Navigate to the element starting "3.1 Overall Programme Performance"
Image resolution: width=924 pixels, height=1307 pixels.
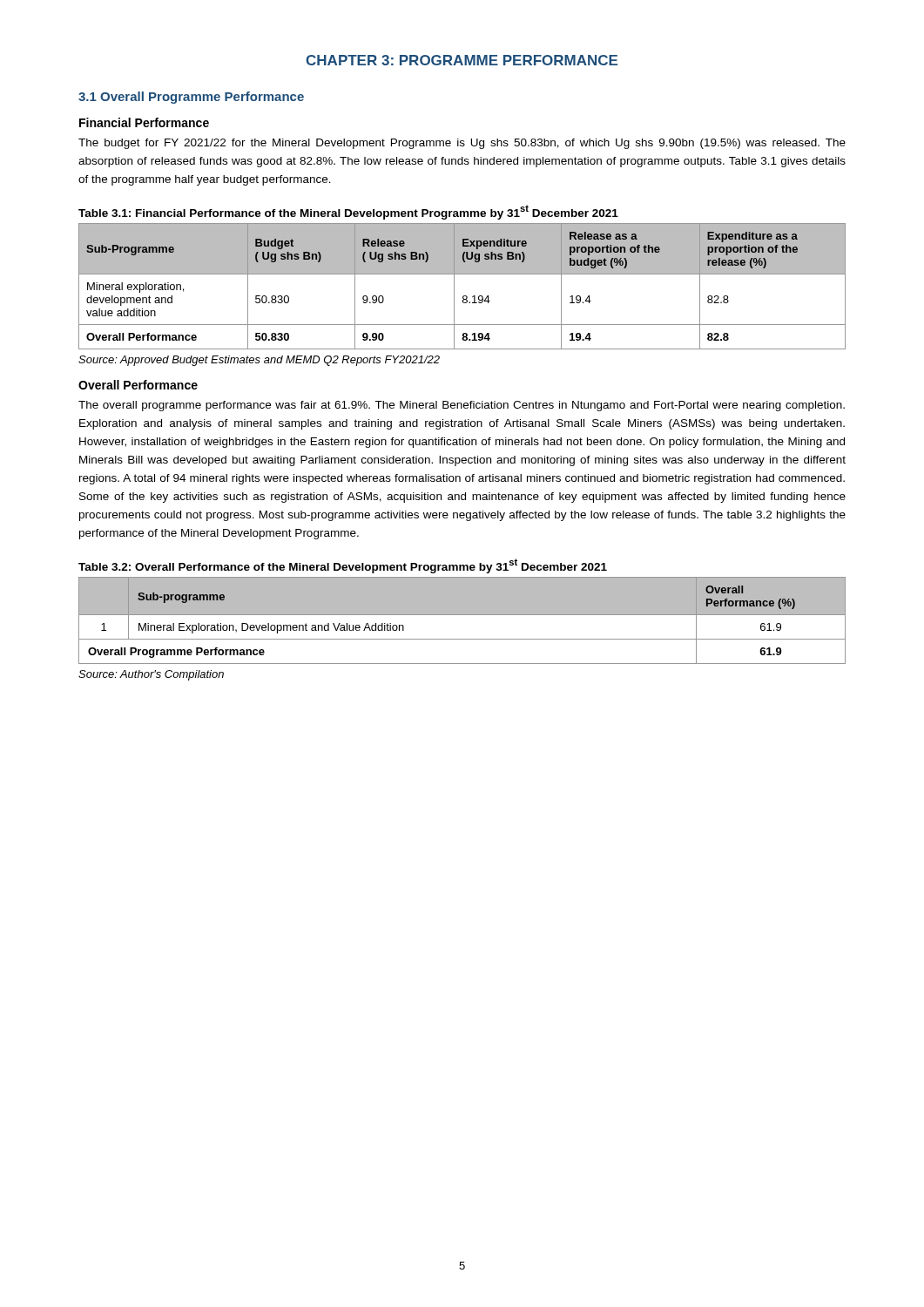pyautogui.click(x=191, y=96)
